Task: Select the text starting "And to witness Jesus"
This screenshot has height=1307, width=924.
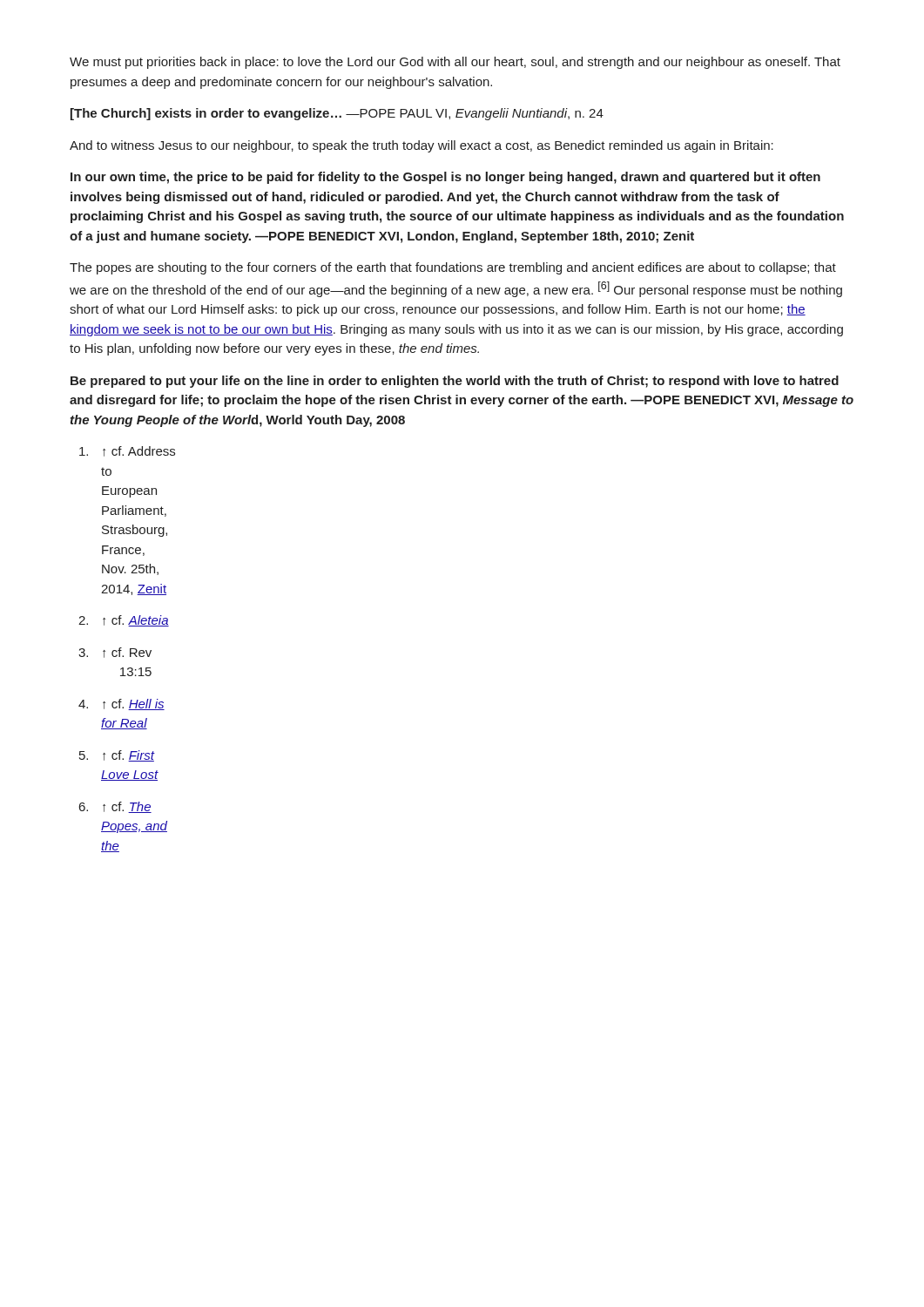Action: coord(422,145)
